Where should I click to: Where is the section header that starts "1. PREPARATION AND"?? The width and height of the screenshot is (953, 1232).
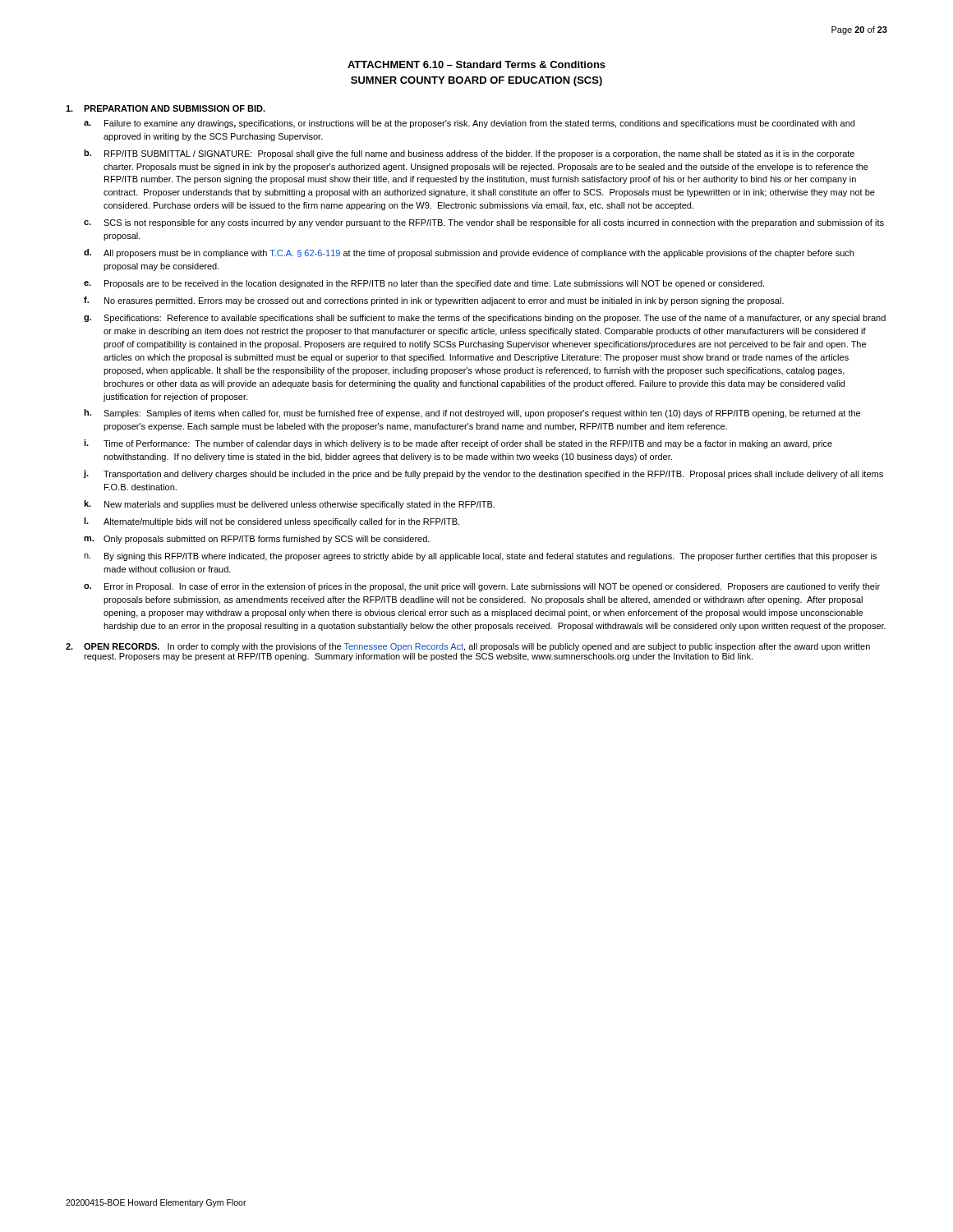[166, 108]
